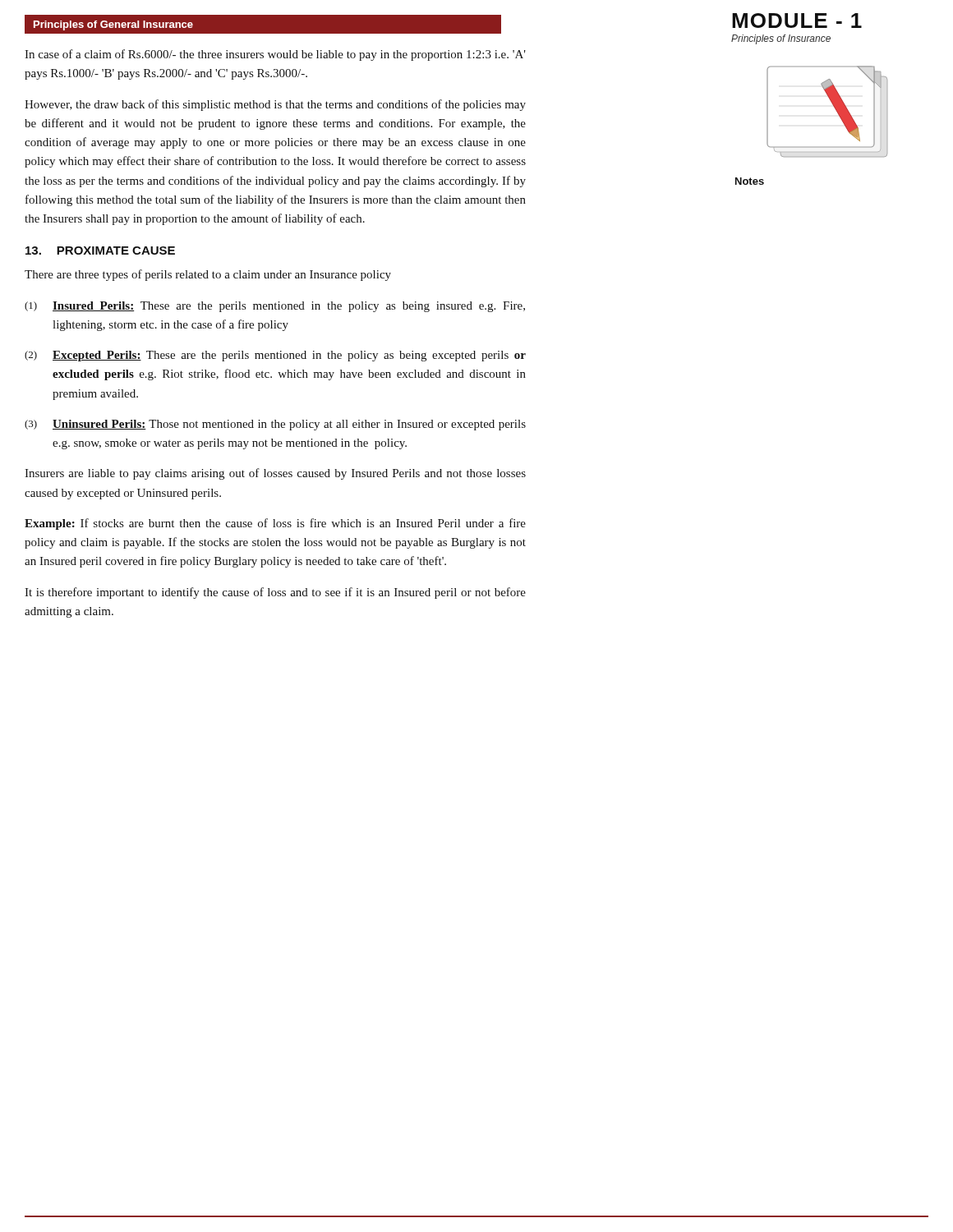Screen dimensions: 1232x953
Task: Select the text starting "(1) Insured Perils: These"
Action: [x=275, y=315]
